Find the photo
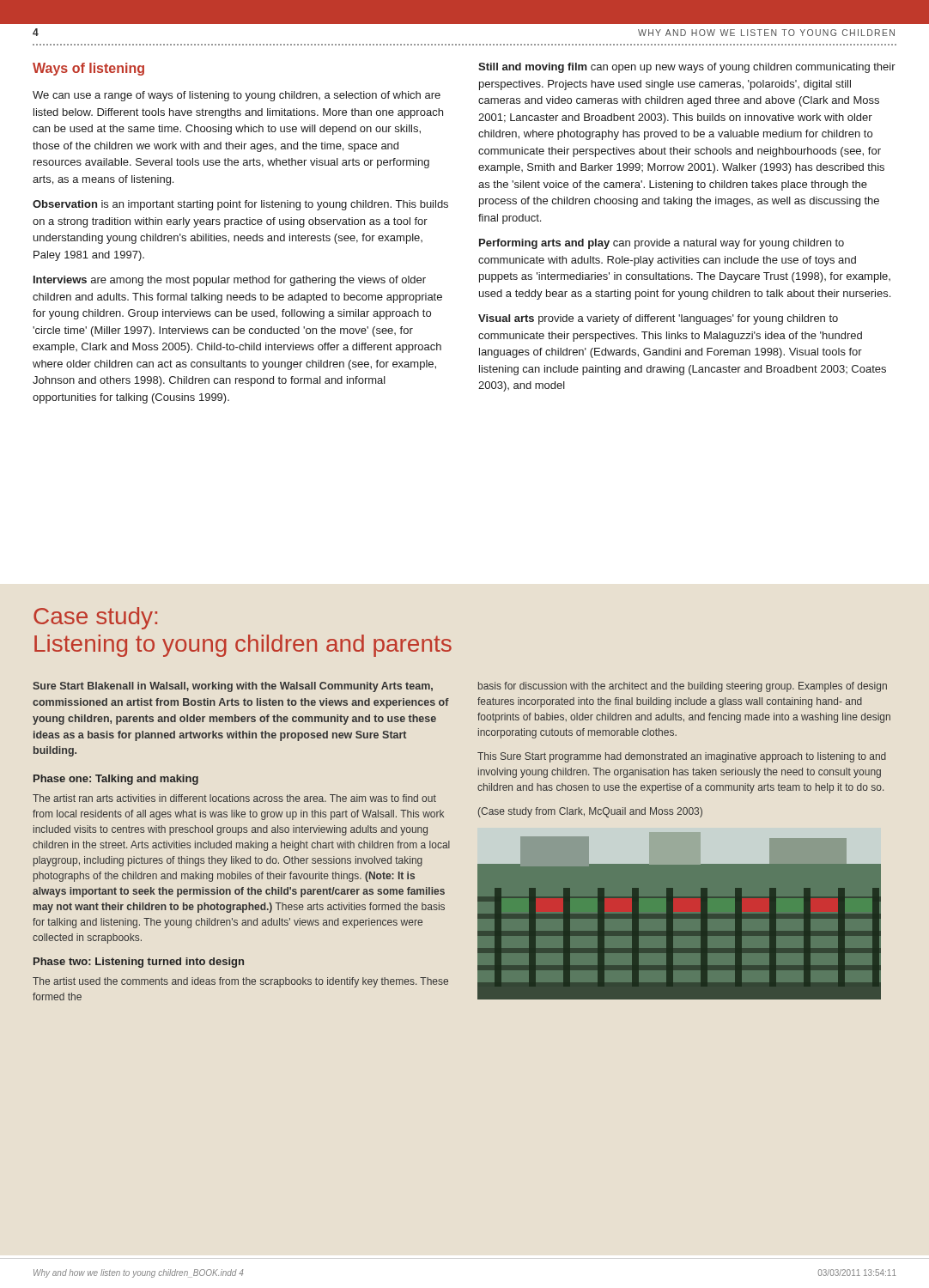The width and height of the screenshot is (929, 1288). 687,916
